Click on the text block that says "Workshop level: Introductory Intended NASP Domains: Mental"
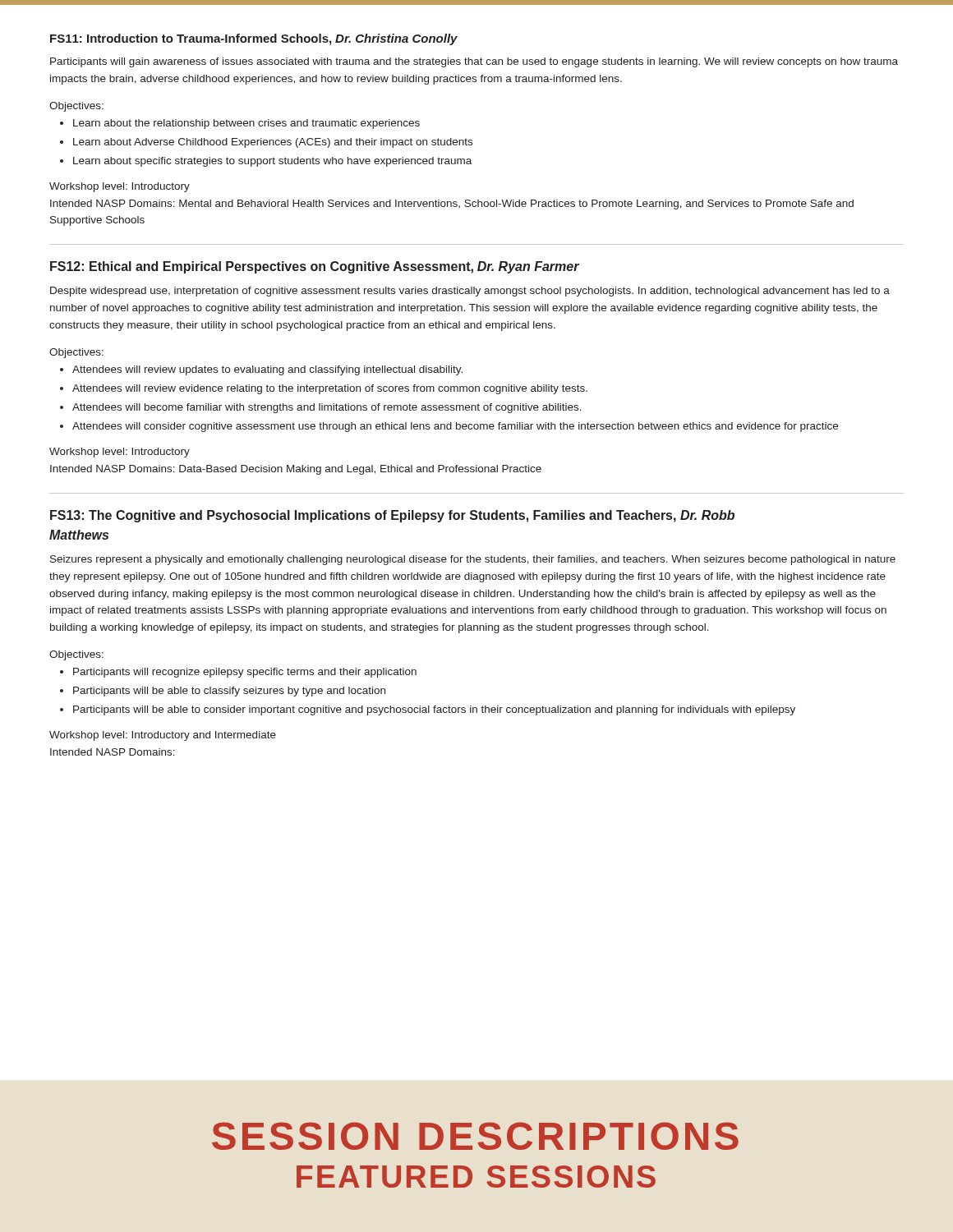The image size is (953, 1232). (452, 203)
